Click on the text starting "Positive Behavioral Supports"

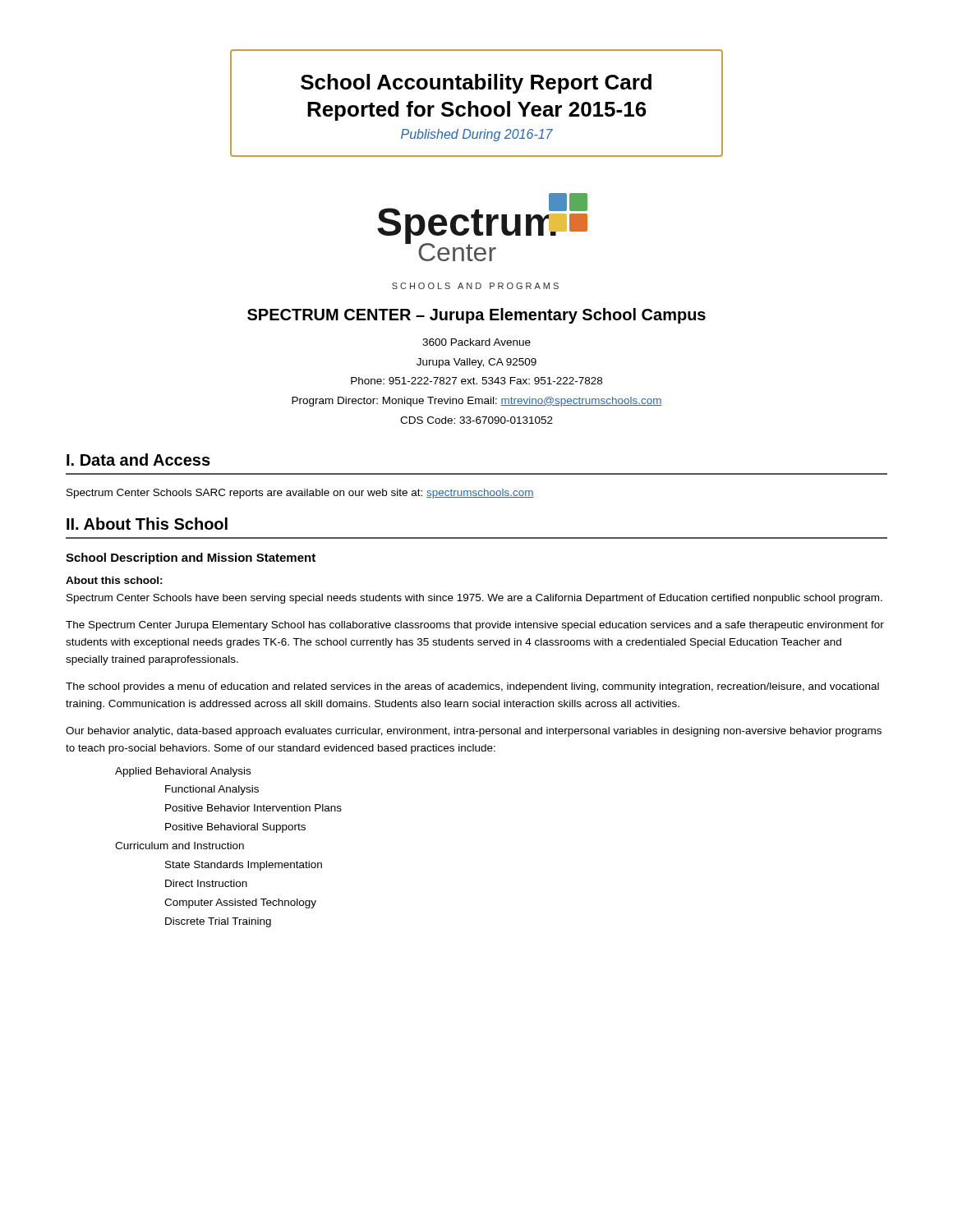tap(235, 827)
